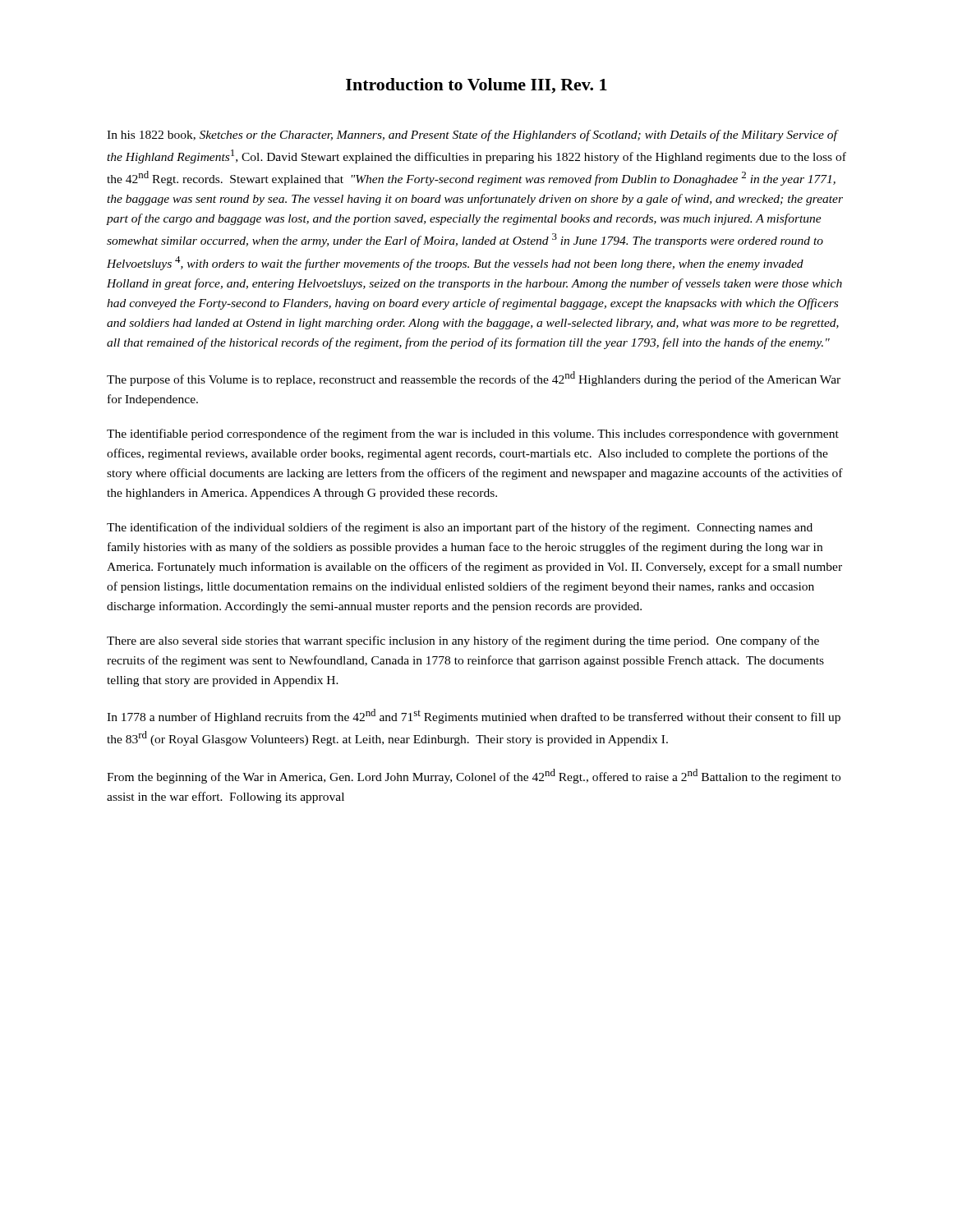The width and height of the screenshot is (953, 1232).
Task: Find the block on this page that starts "From the beginning of"
Action: point(476,785)
